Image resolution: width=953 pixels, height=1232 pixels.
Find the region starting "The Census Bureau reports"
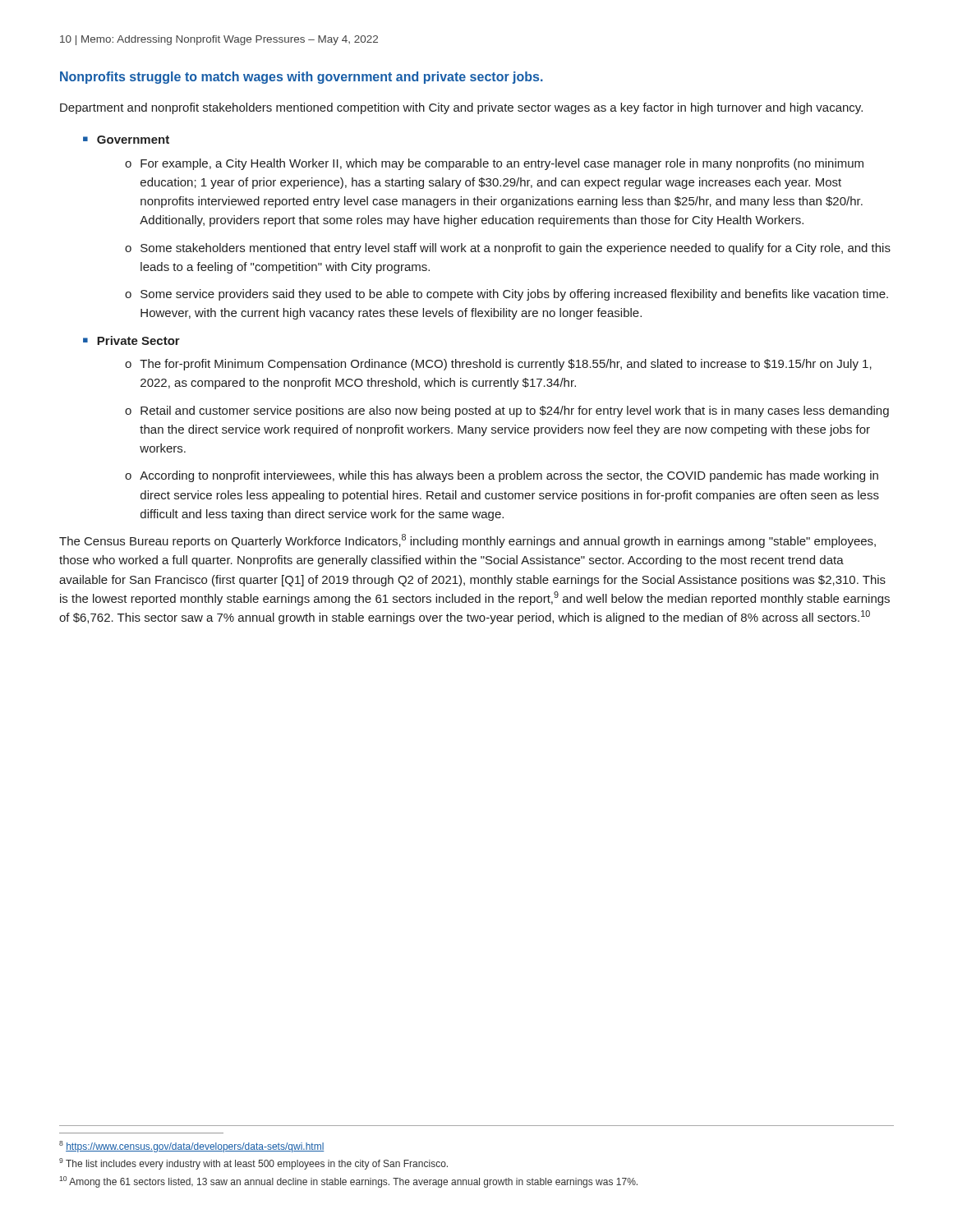[475, 578]
